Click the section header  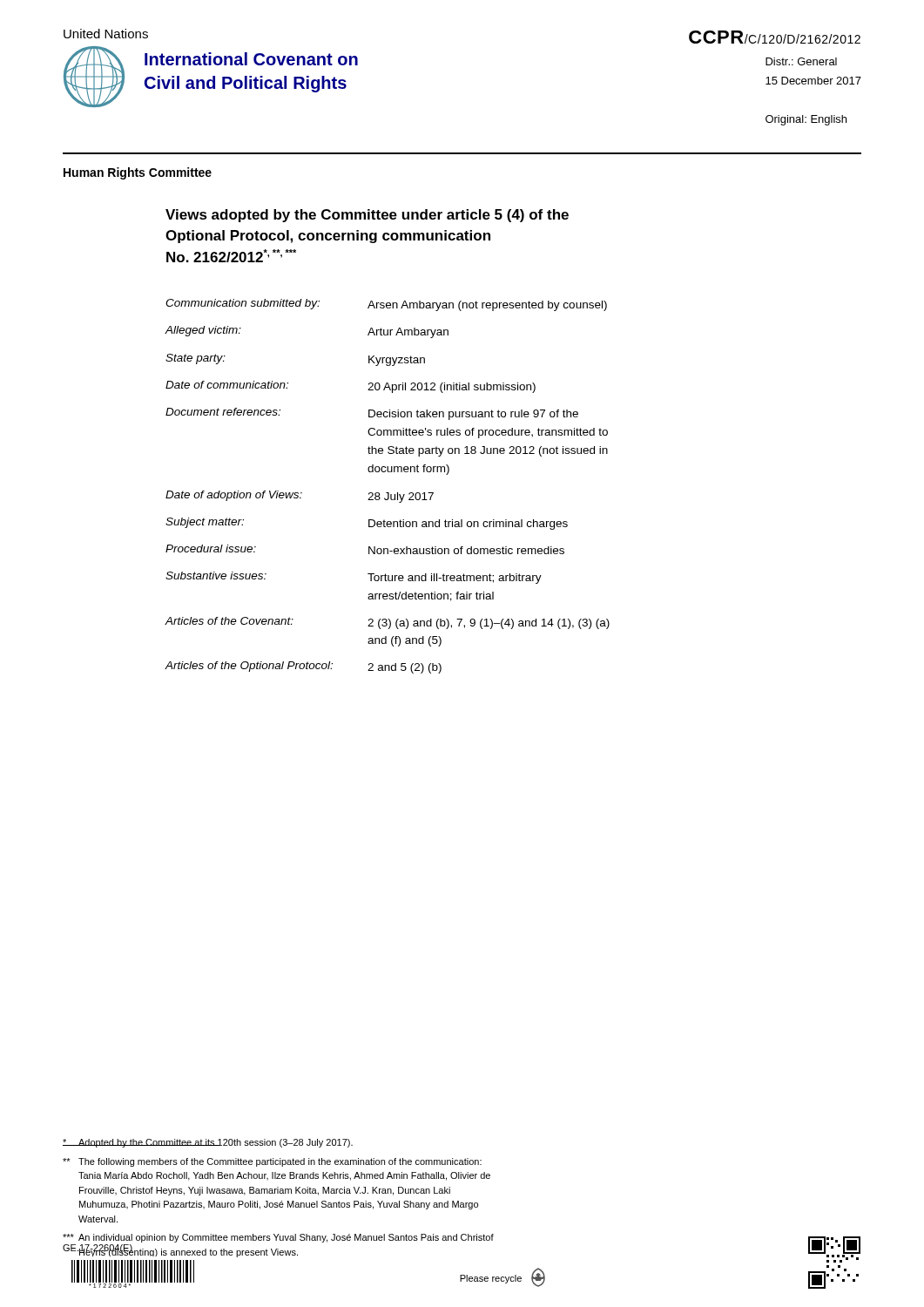(x=137, y=173)
